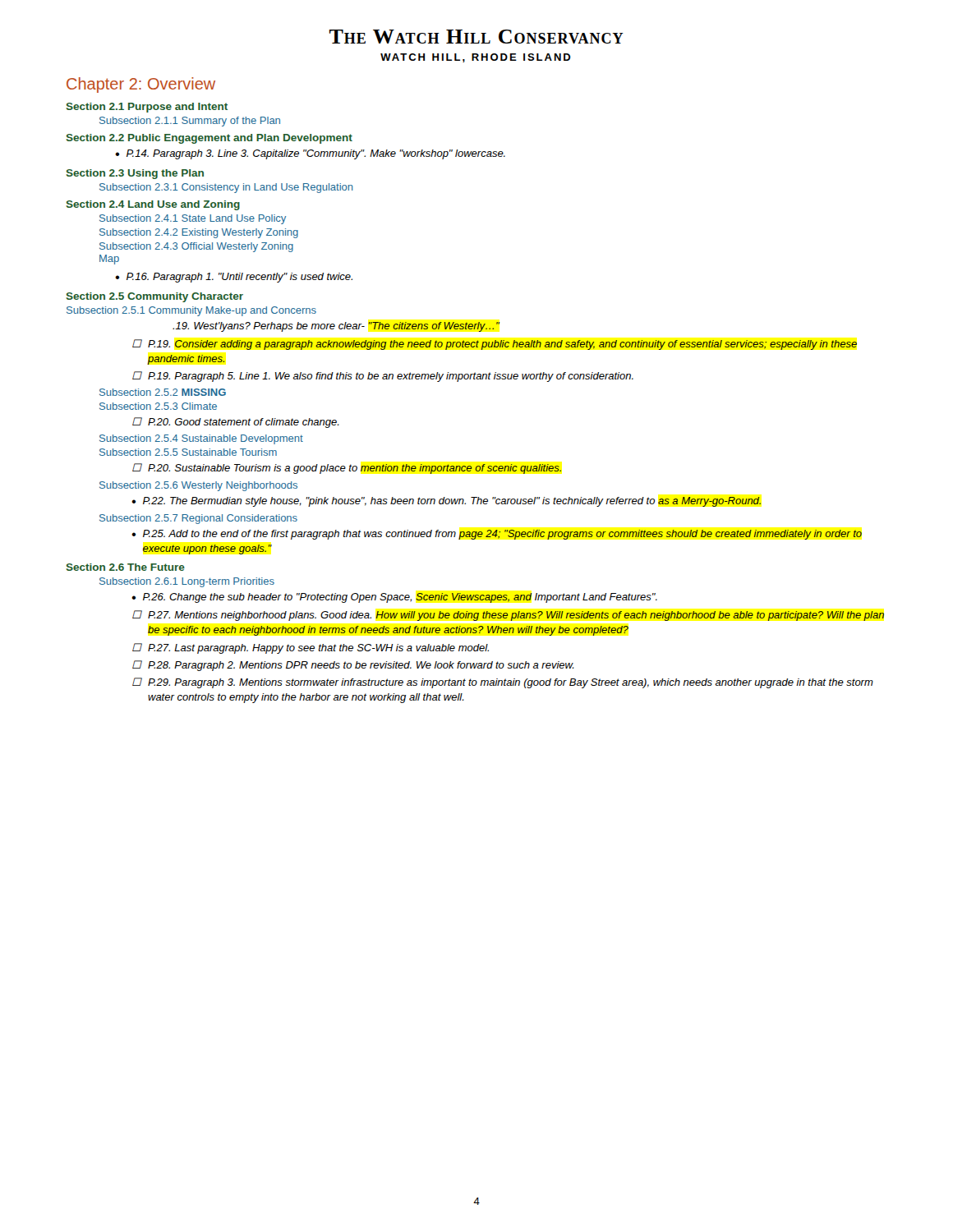Find the section header that says "Section 2.5 Community Character"
The height and width of the screenshot is (1232, 953).
coord(154,296)
